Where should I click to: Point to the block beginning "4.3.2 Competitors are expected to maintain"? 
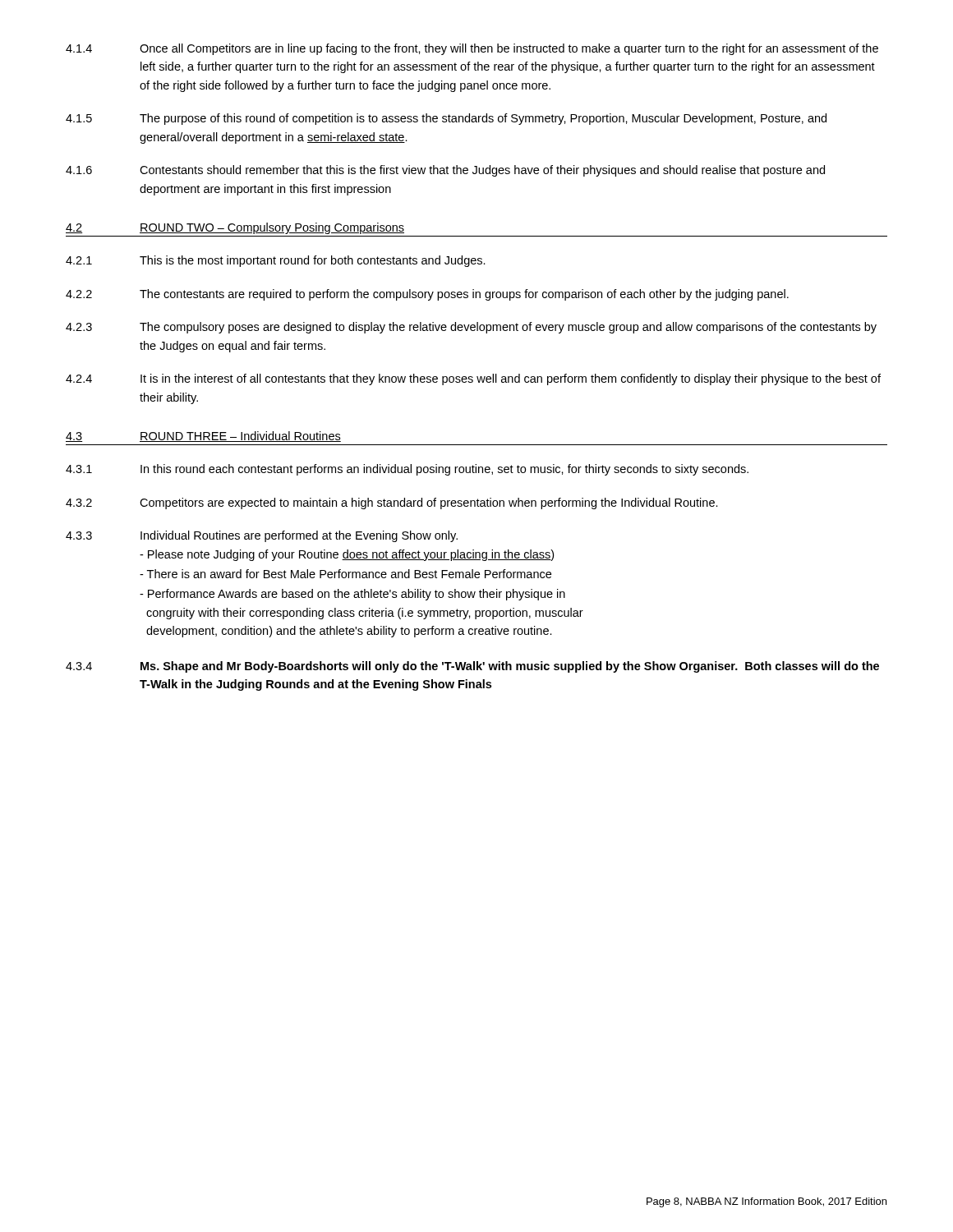tap(476, 503)
